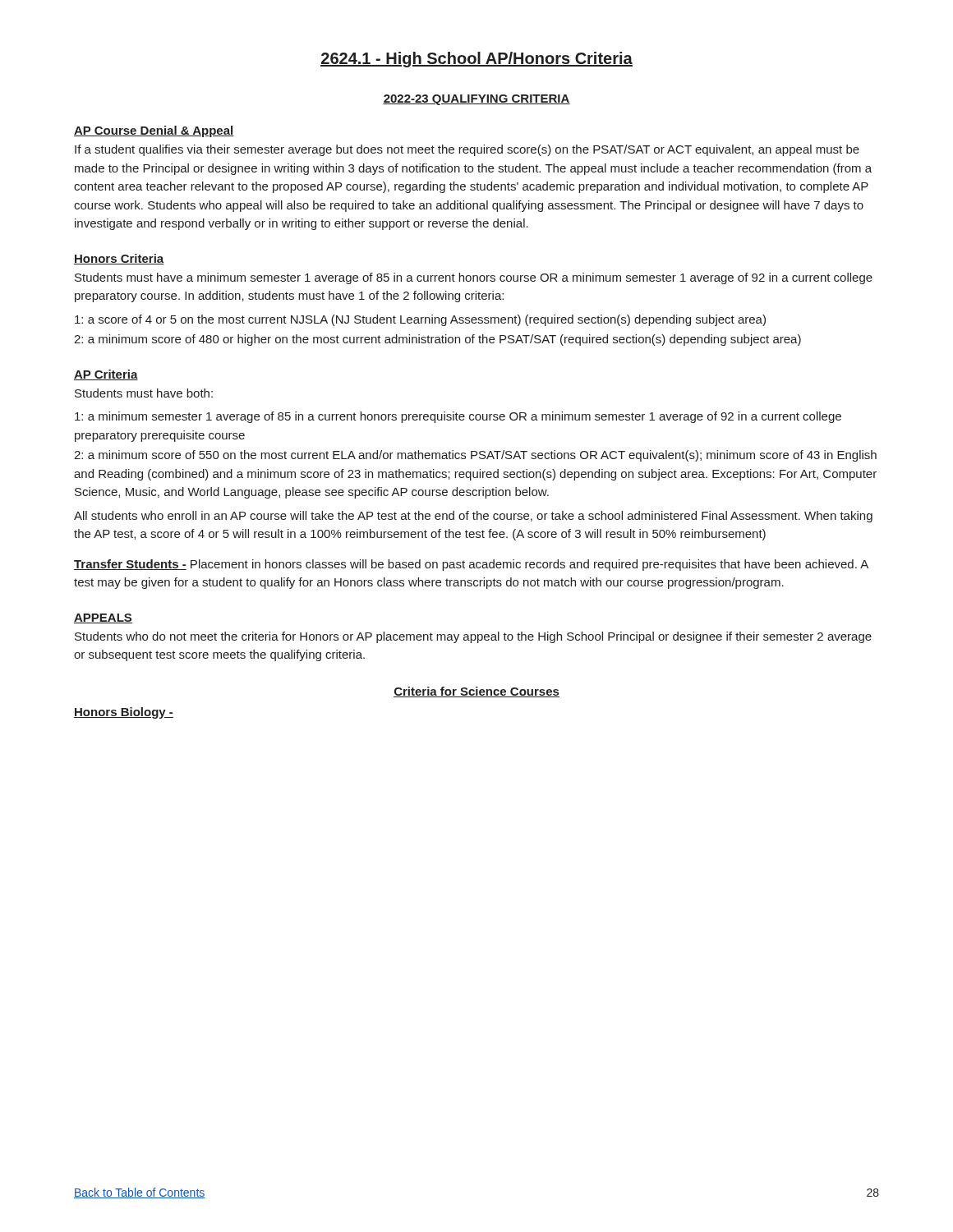Locate the text block starting "AP Course Denial & Appeal"
Image resolution: width=953 pixels, height=1232 pixels.
154,130
